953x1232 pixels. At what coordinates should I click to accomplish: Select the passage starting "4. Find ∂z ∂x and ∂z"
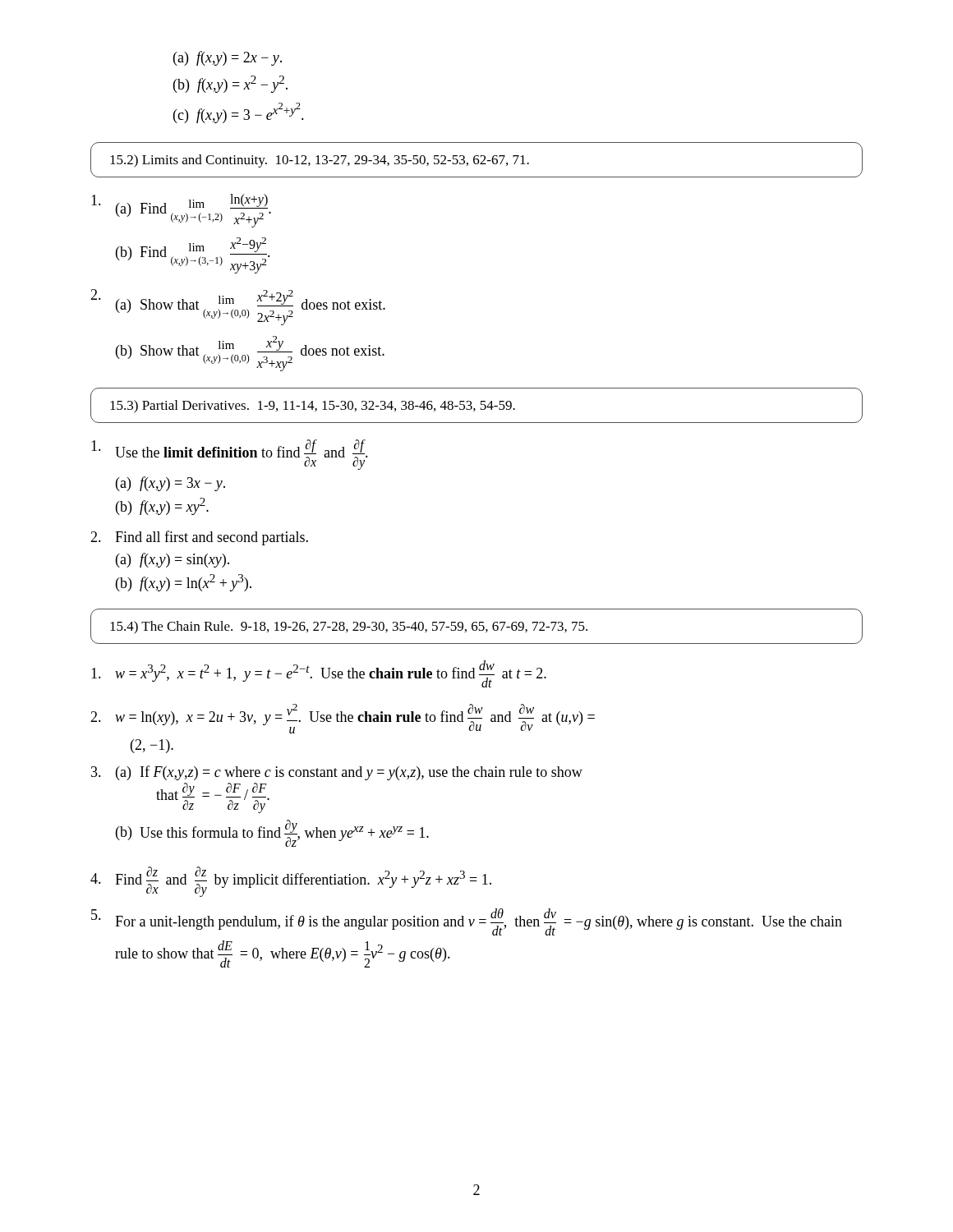(x=476, y=881)
